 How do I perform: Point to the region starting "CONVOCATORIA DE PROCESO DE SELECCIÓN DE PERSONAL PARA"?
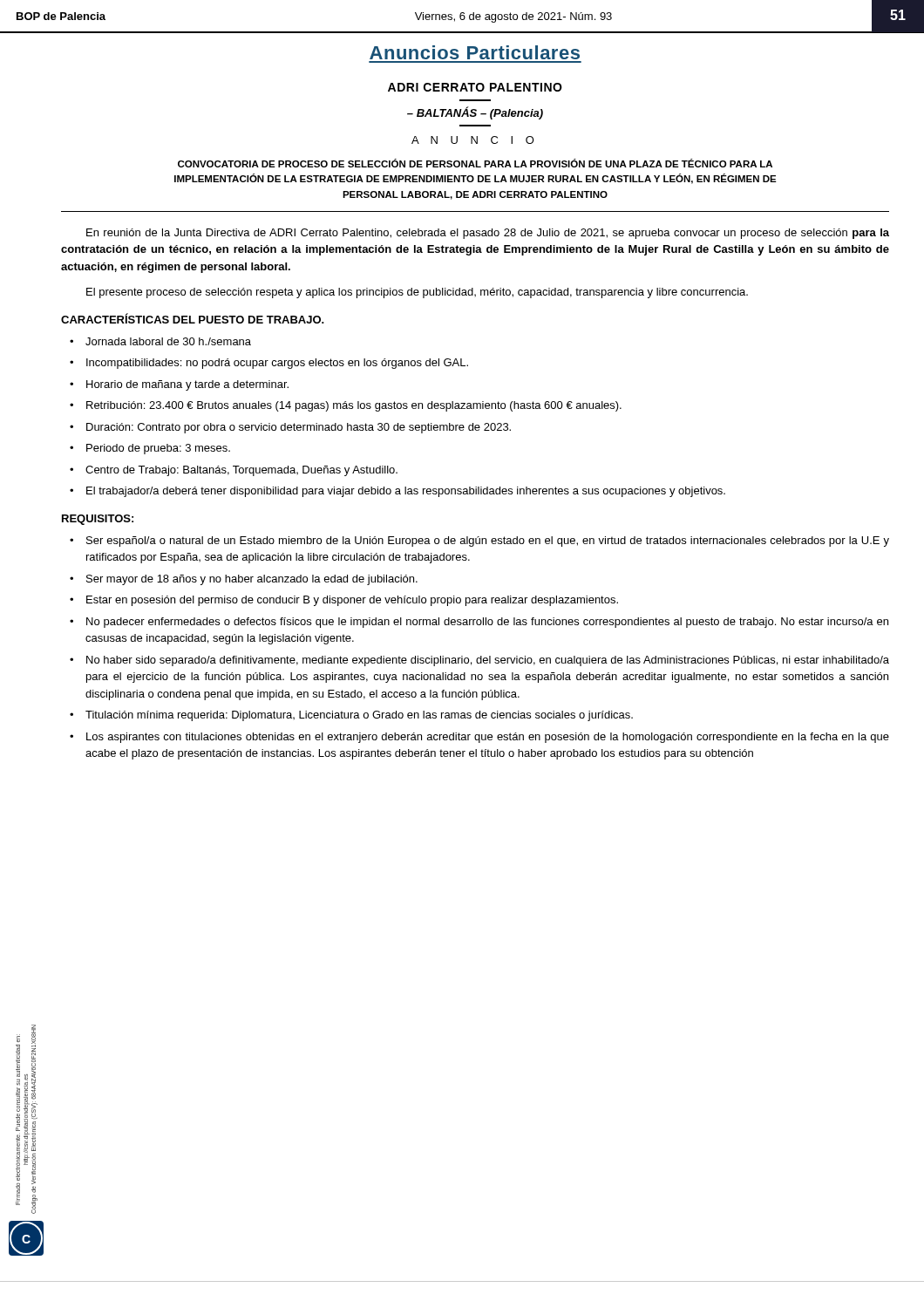tap(475, 179)
